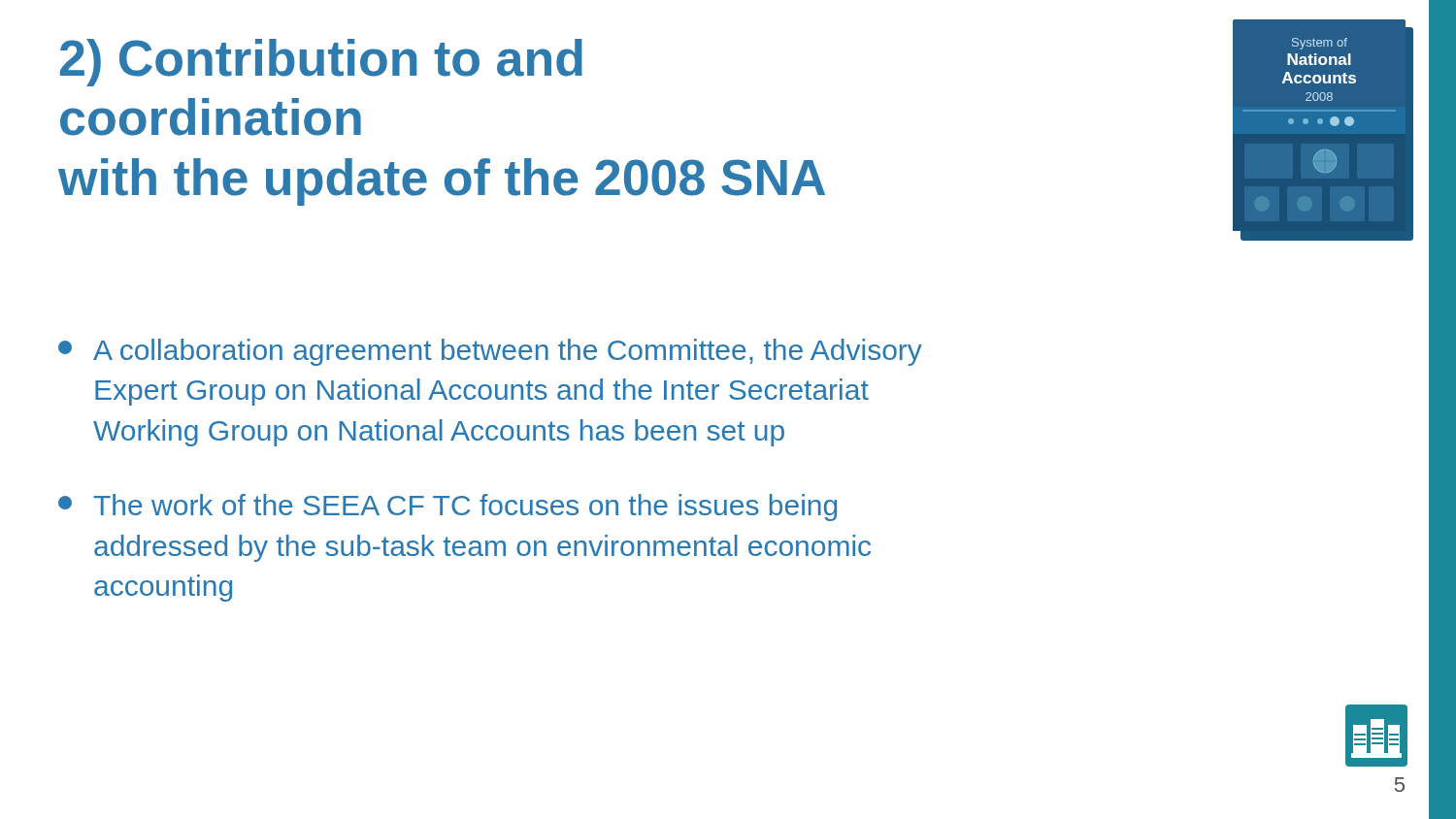
Task: Click on the logo
Action: (x=1376, y=736)
